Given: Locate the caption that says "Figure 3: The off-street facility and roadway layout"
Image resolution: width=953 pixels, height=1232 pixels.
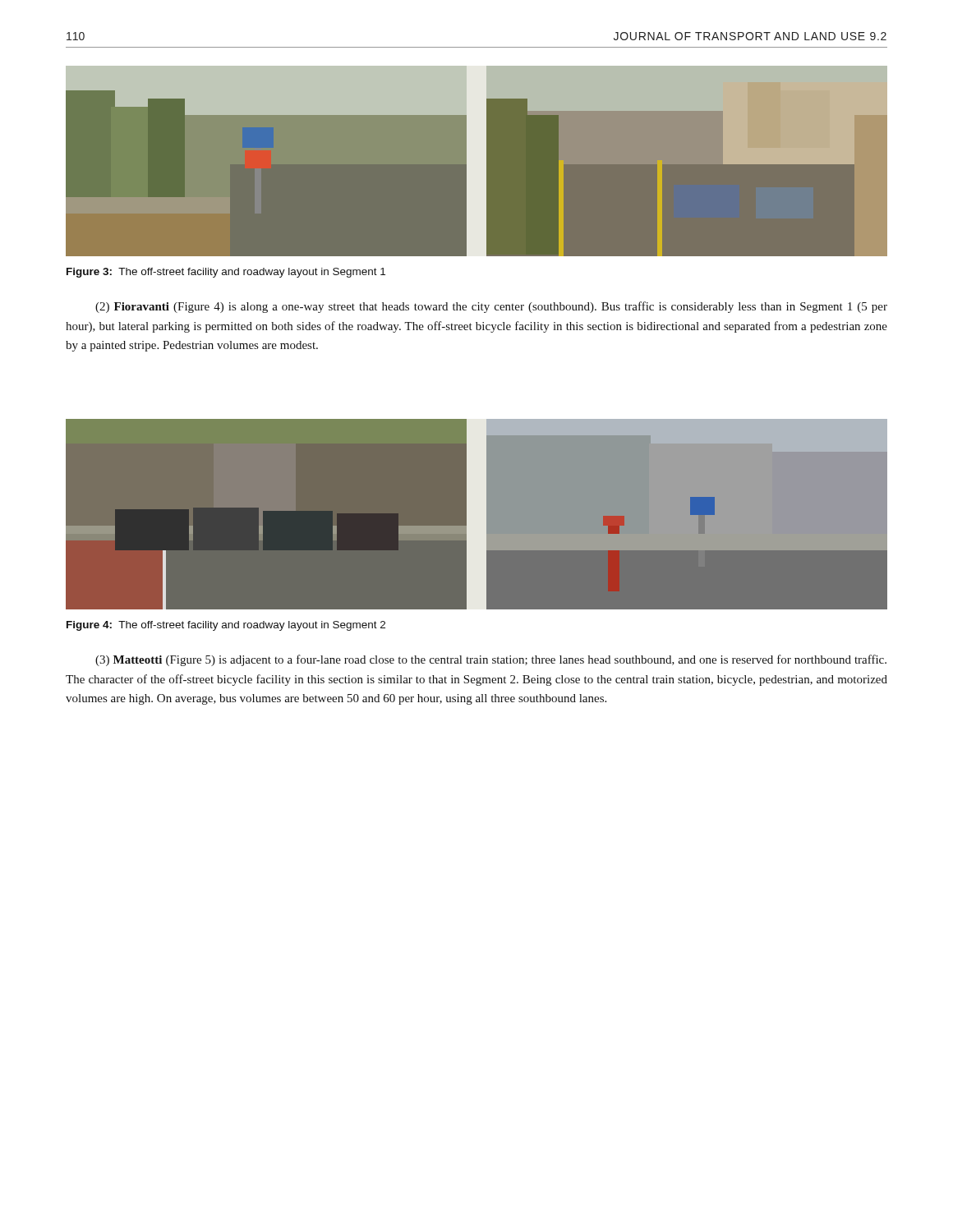Looking at the screenshot, I should point(226,271).
